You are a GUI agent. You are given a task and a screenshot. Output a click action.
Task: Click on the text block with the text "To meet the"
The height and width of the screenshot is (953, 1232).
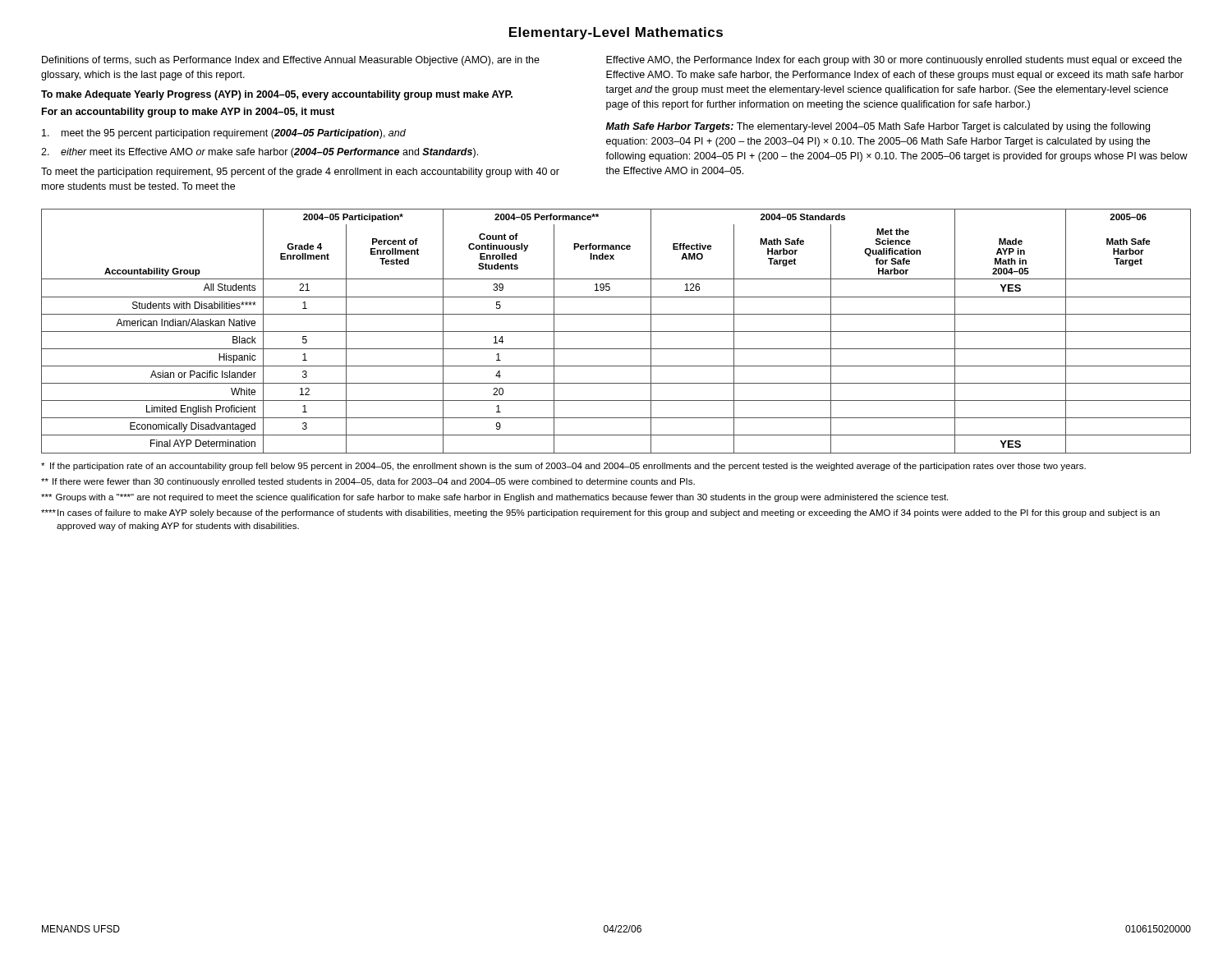click(x=311, y=179)
